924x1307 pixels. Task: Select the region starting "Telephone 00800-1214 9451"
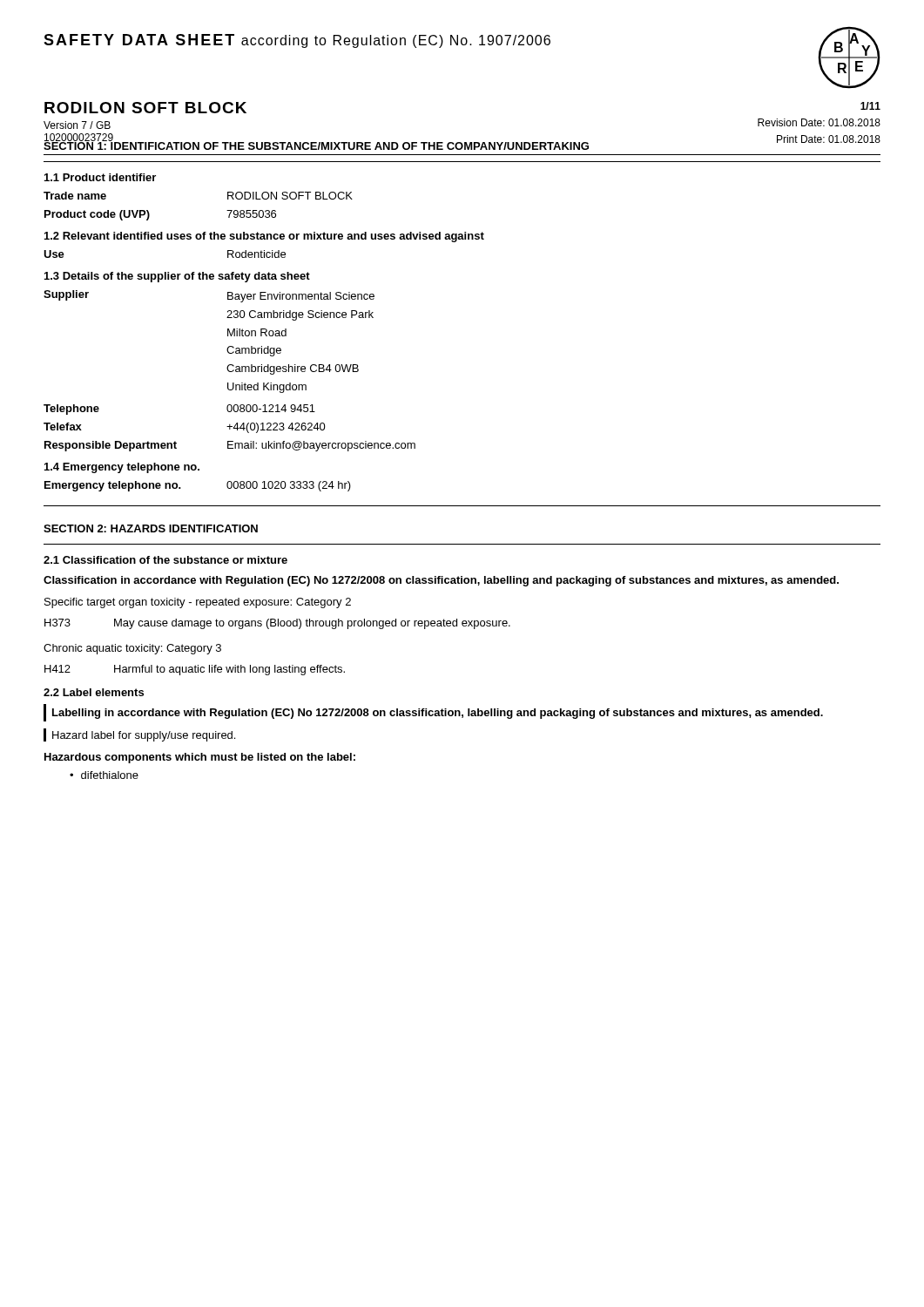(x=70, y=409)
